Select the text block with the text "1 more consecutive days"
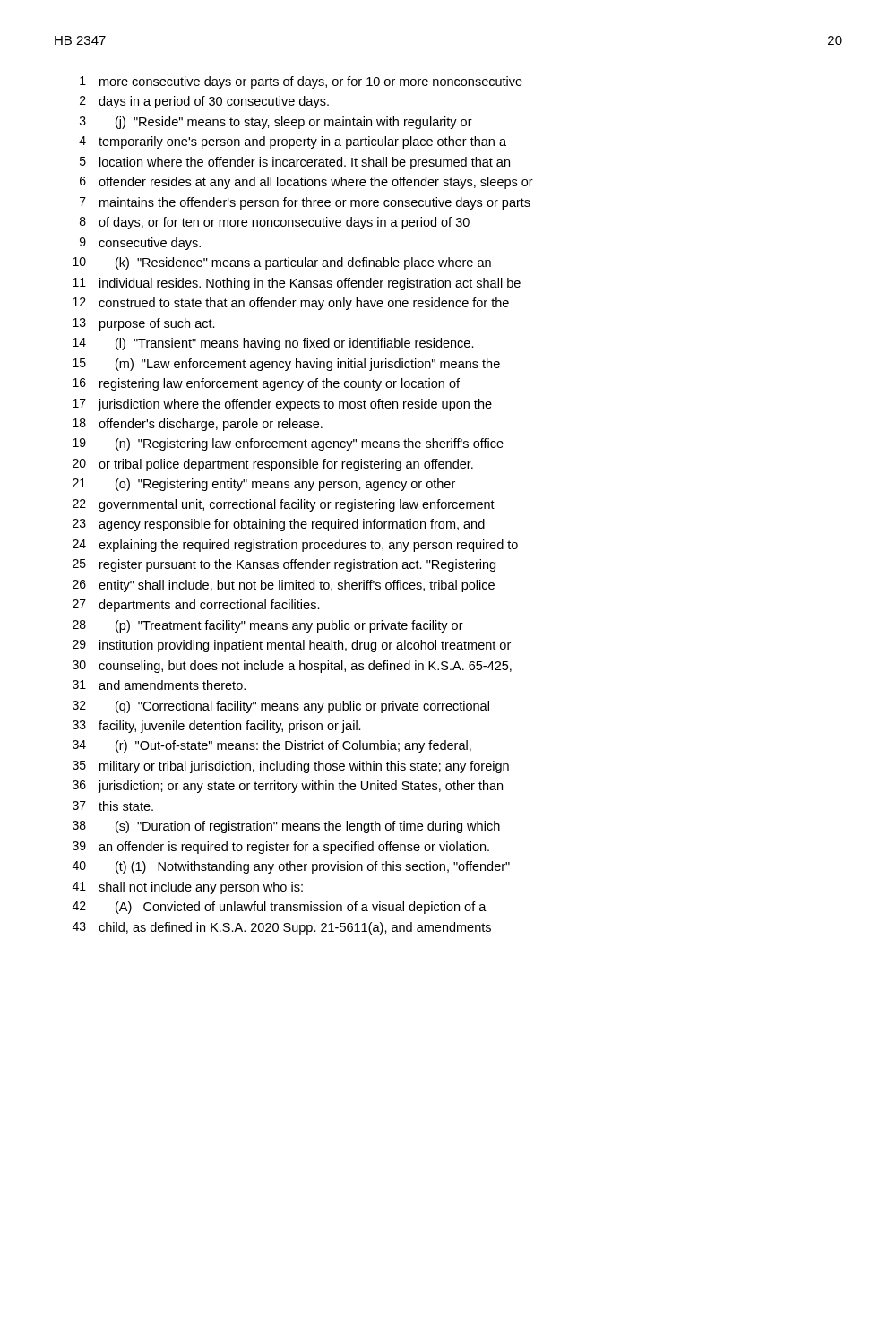896x1344 pixels. pos(448,504)
